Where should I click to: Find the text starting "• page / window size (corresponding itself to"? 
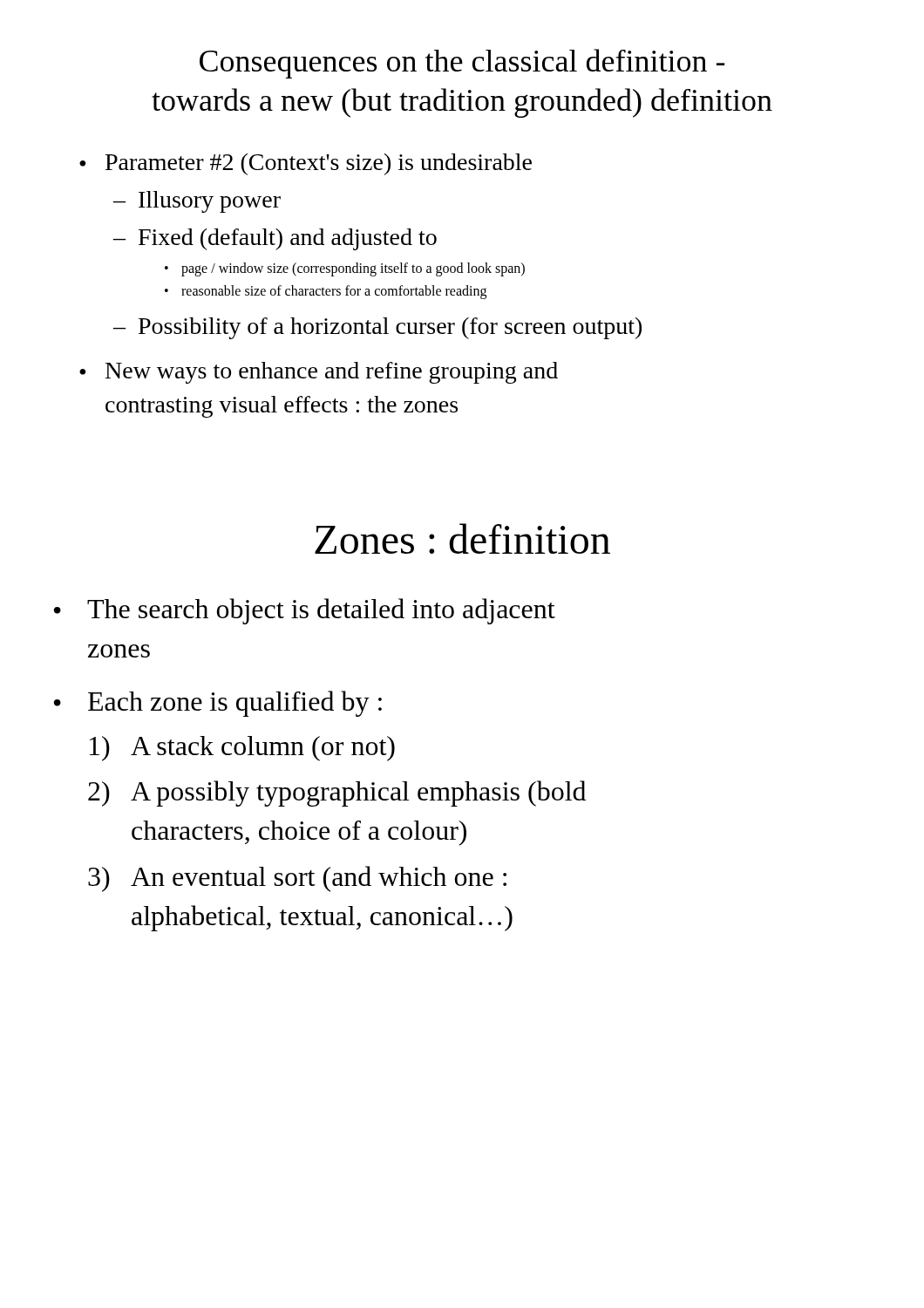(x=345, y=268)
